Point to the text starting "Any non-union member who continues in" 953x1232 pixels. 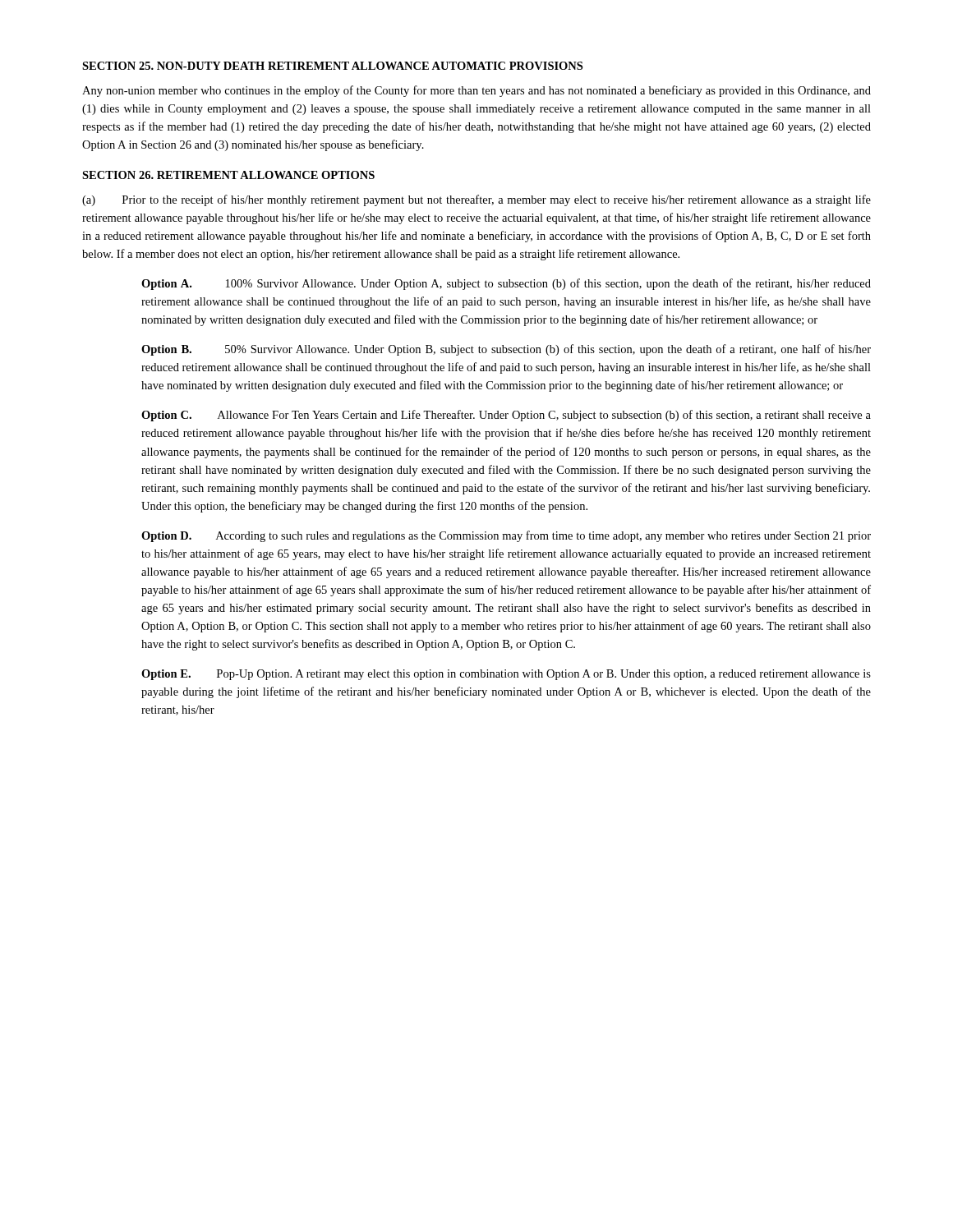[476, 117]
